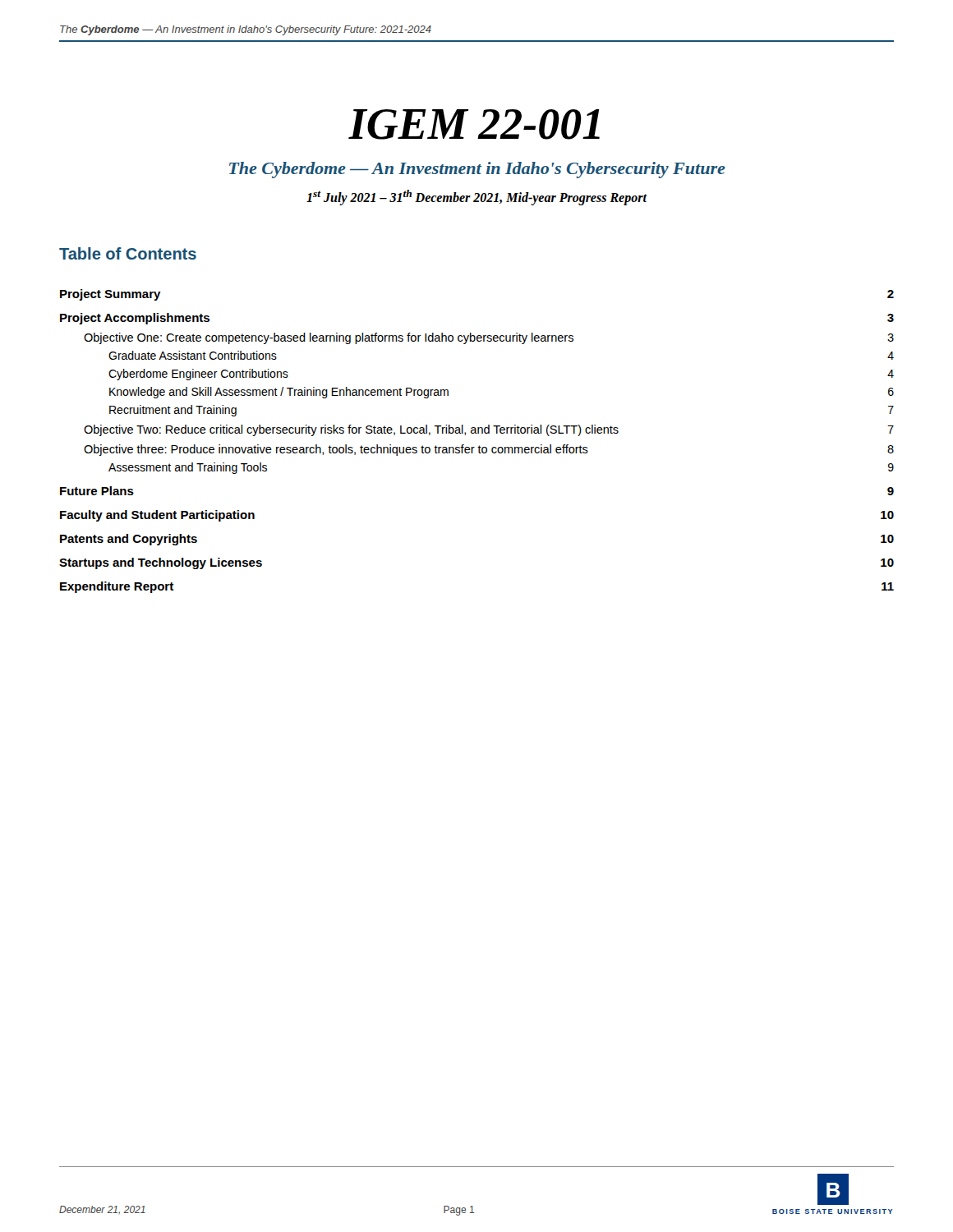The width and height of the screenshot is (953, 1232).
Task: Select a table
Action: pyautogui.click(x=476, y=437)
